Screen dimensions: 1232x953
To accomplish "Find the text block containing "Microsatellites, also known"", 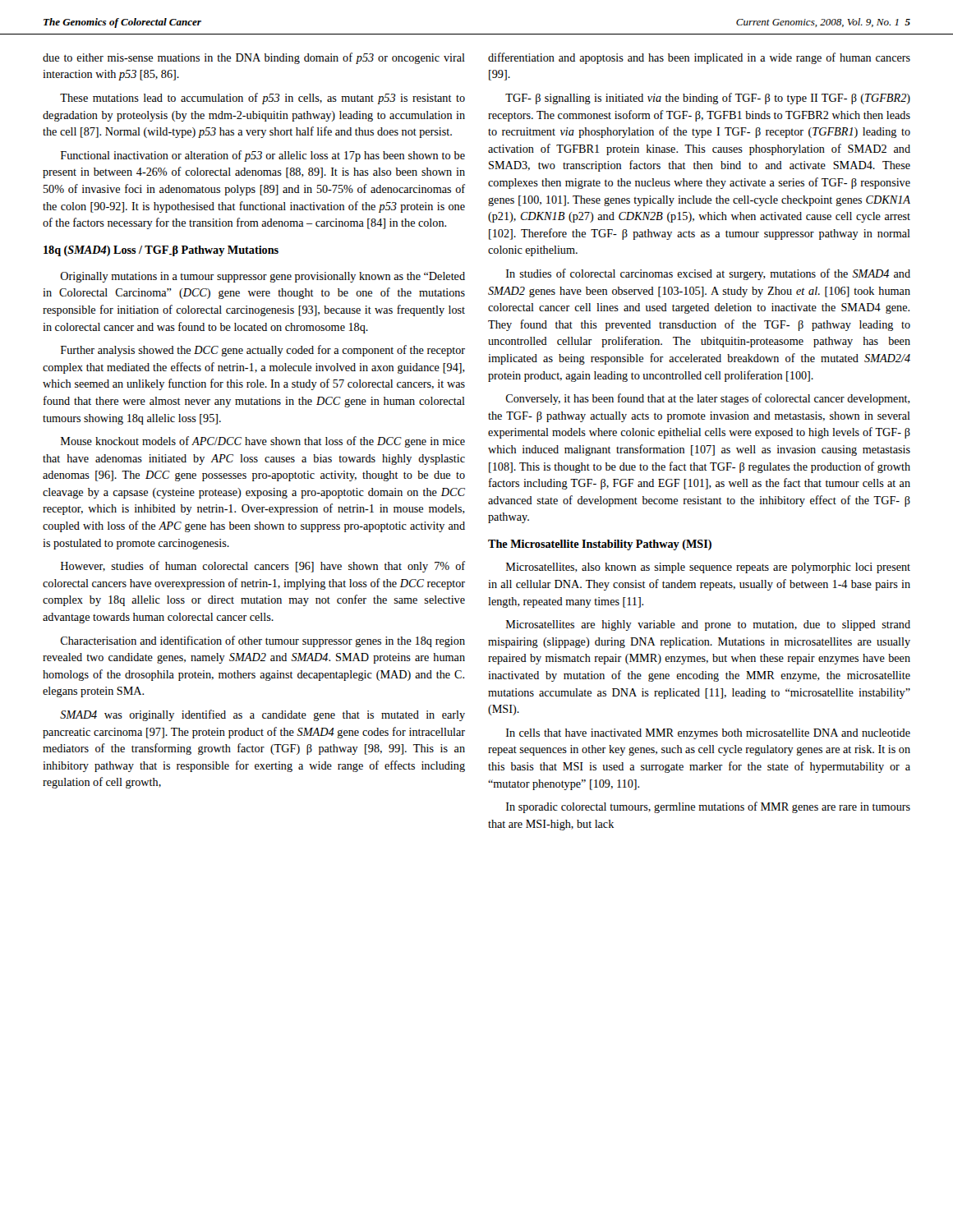I will point(699,584).
